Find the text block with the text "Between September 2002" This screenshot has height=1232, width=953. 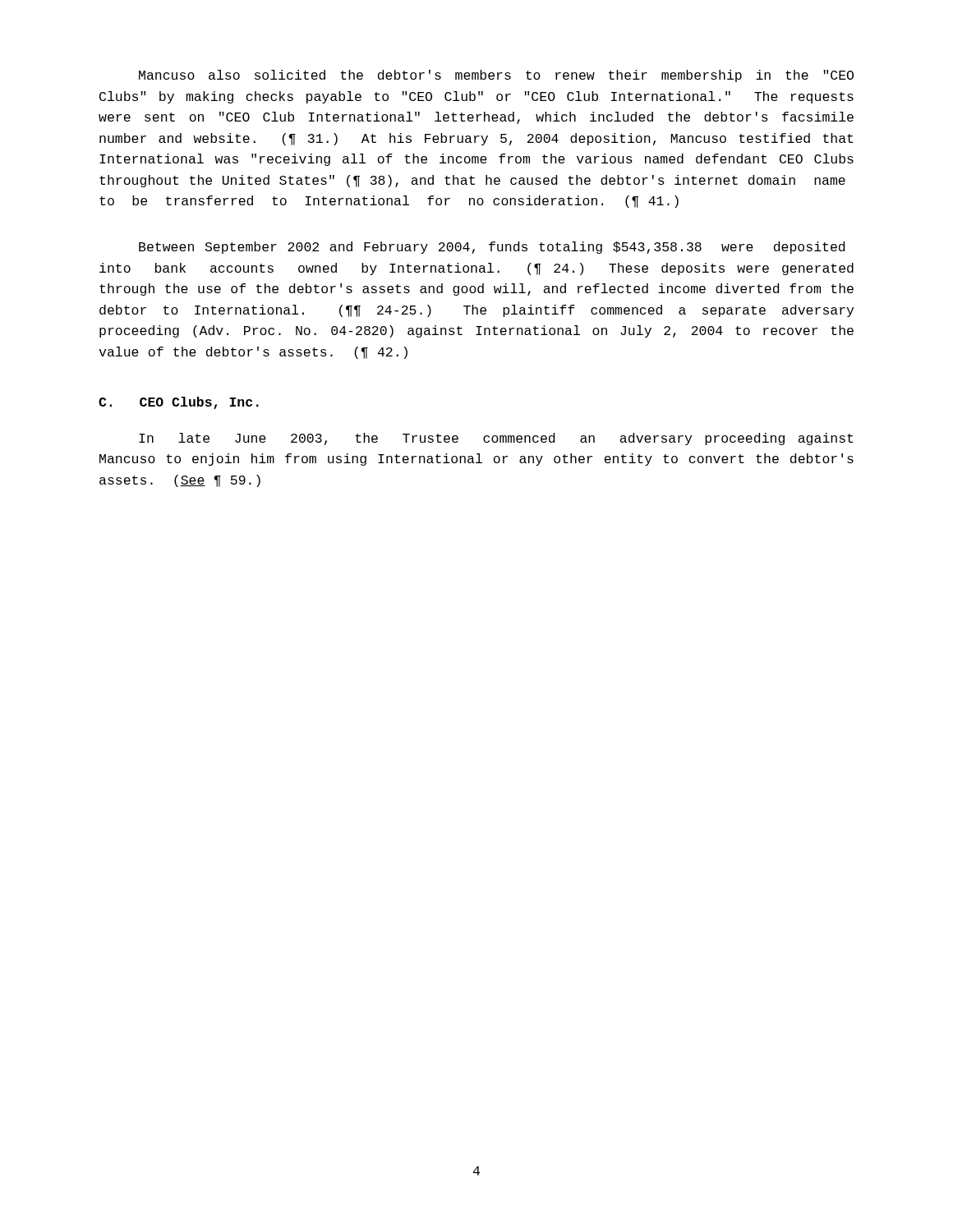[476, 300]
